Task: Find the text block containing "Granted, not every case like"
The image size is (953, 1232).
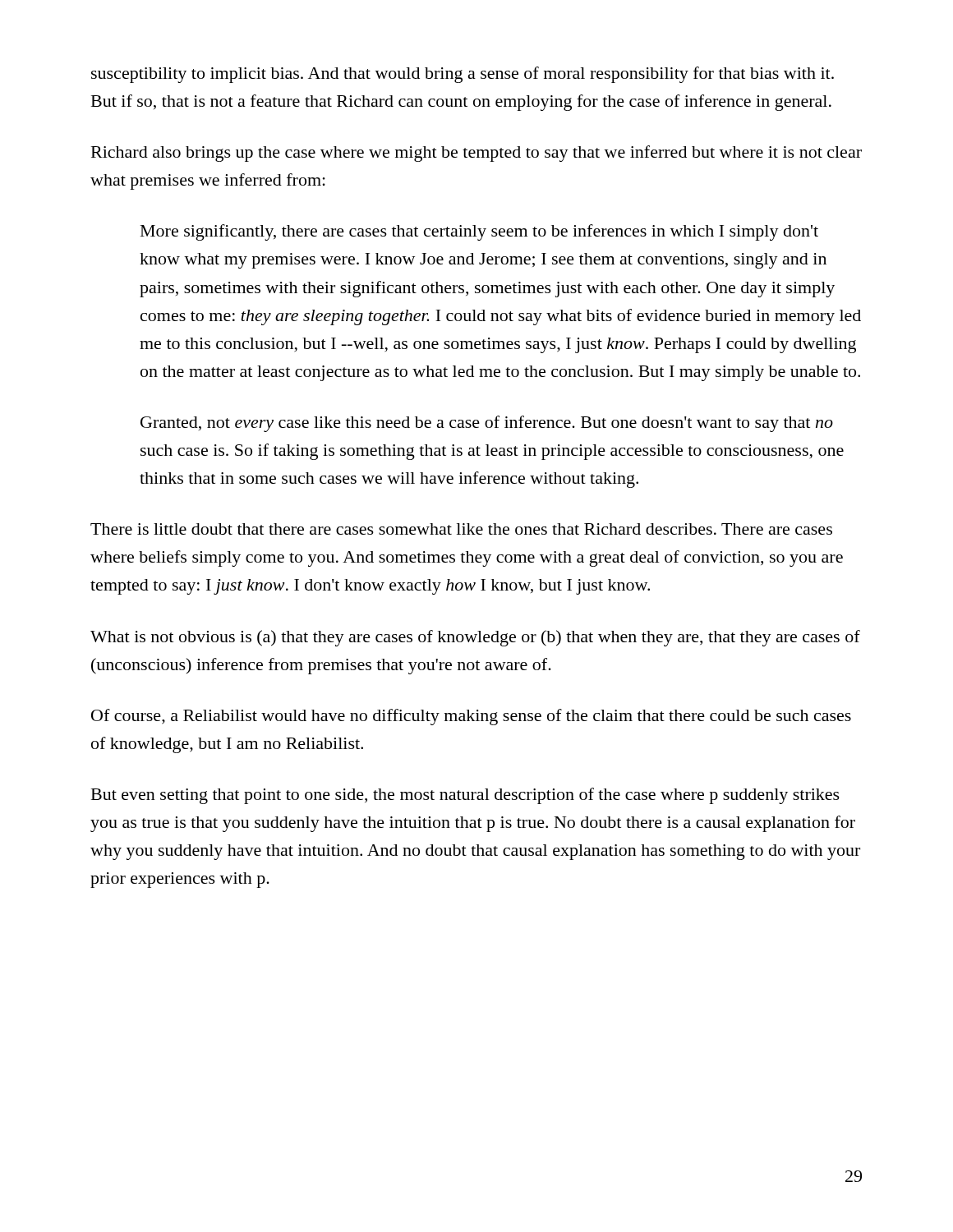Action: click(492, 450)
